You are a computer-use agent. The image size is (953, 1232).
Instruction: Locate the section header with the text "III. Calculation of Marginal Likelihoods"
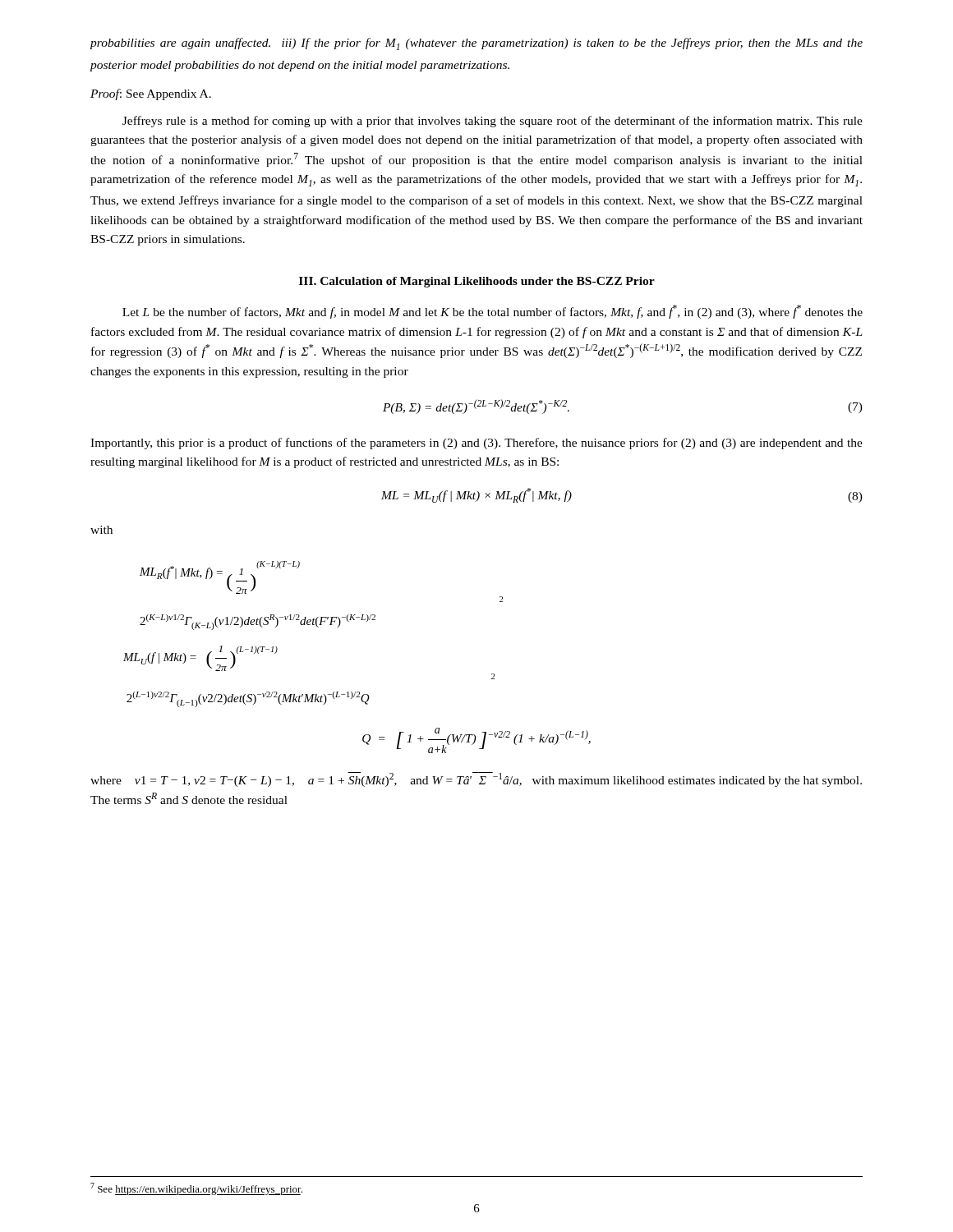point(476,281)
